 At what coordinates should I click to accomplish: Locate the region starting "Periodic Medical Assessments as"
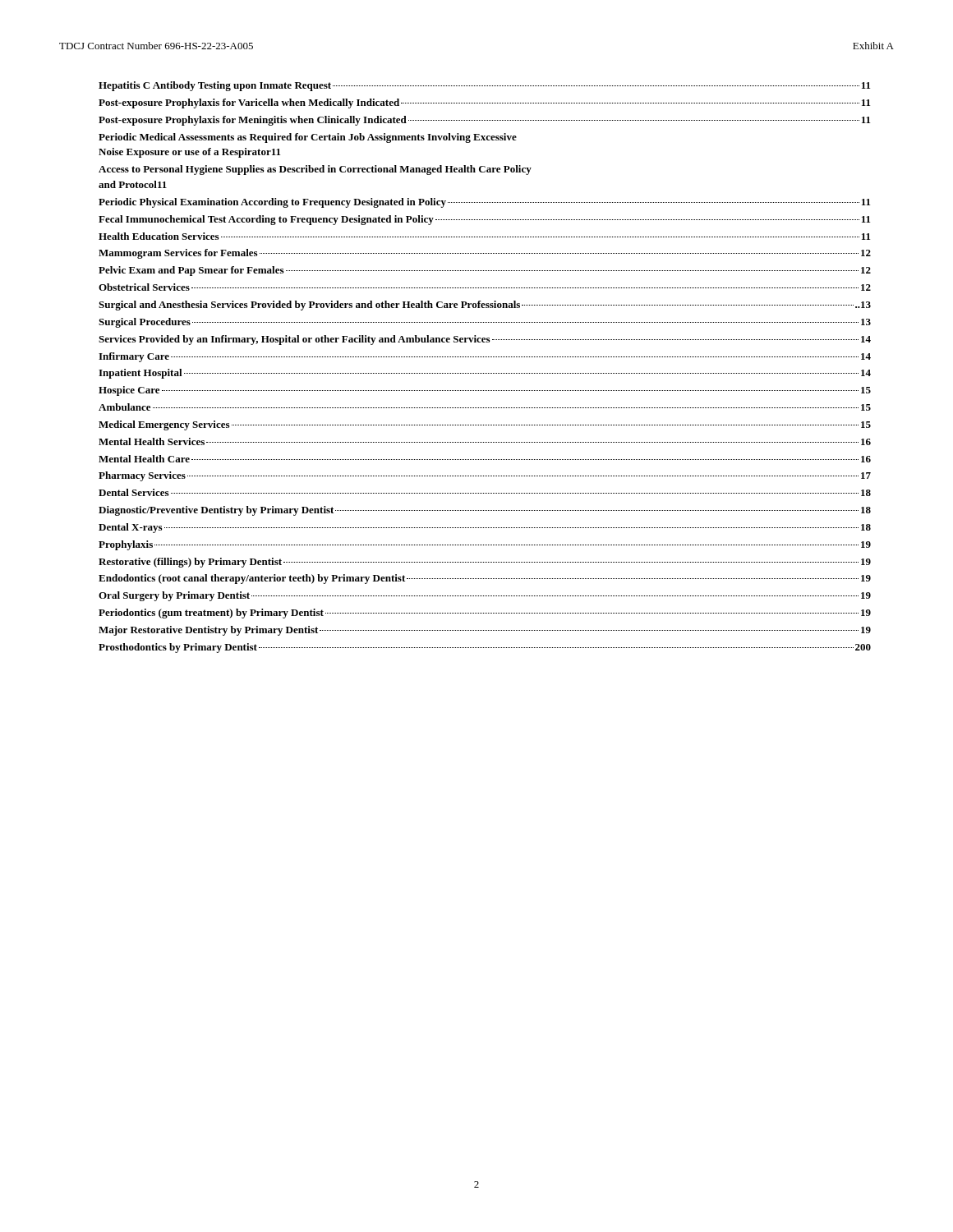[485, 145]
